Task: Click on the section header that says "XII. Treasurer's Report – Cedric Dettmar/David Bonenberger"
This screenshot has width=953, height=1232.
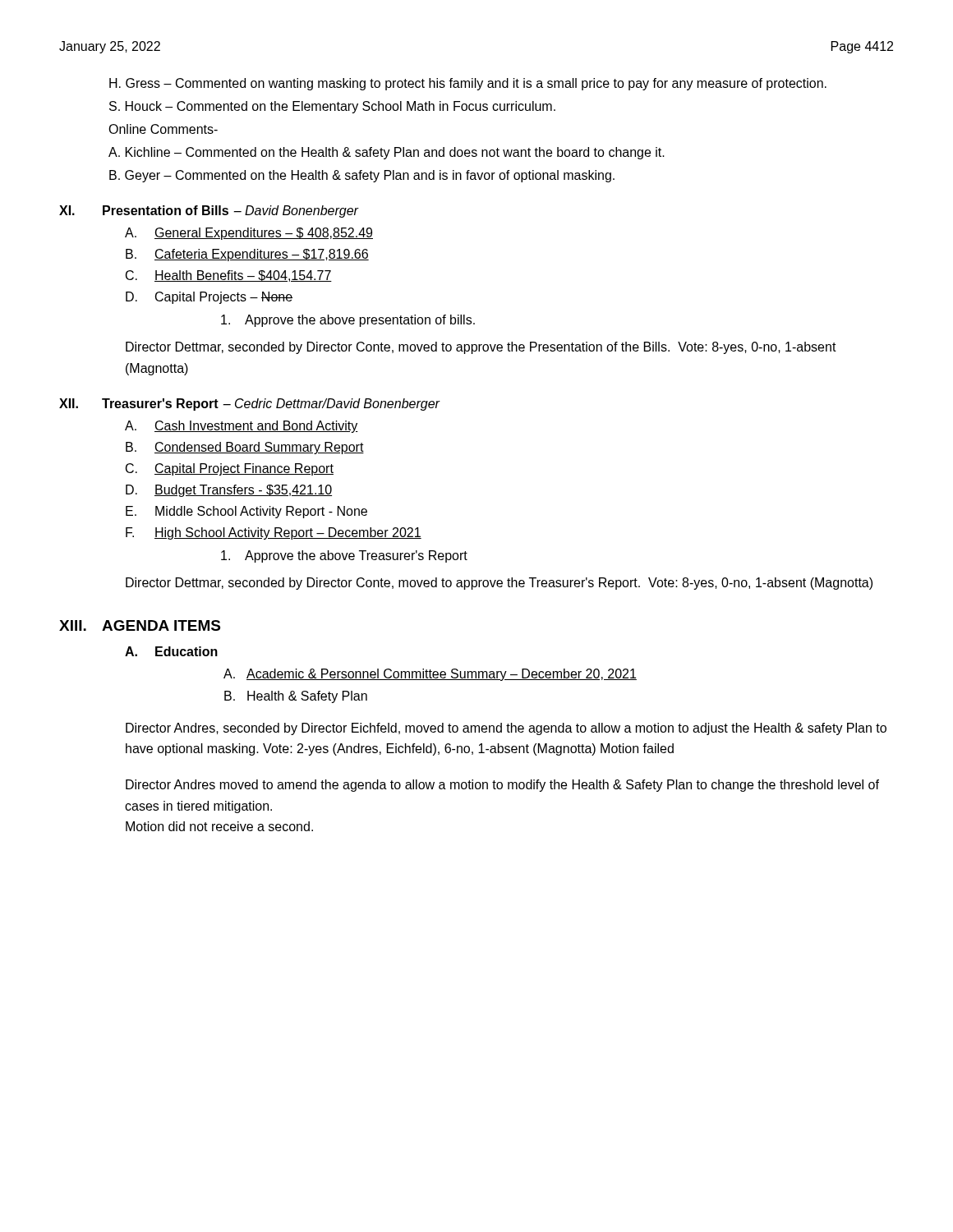Action: tap(249, 404)
